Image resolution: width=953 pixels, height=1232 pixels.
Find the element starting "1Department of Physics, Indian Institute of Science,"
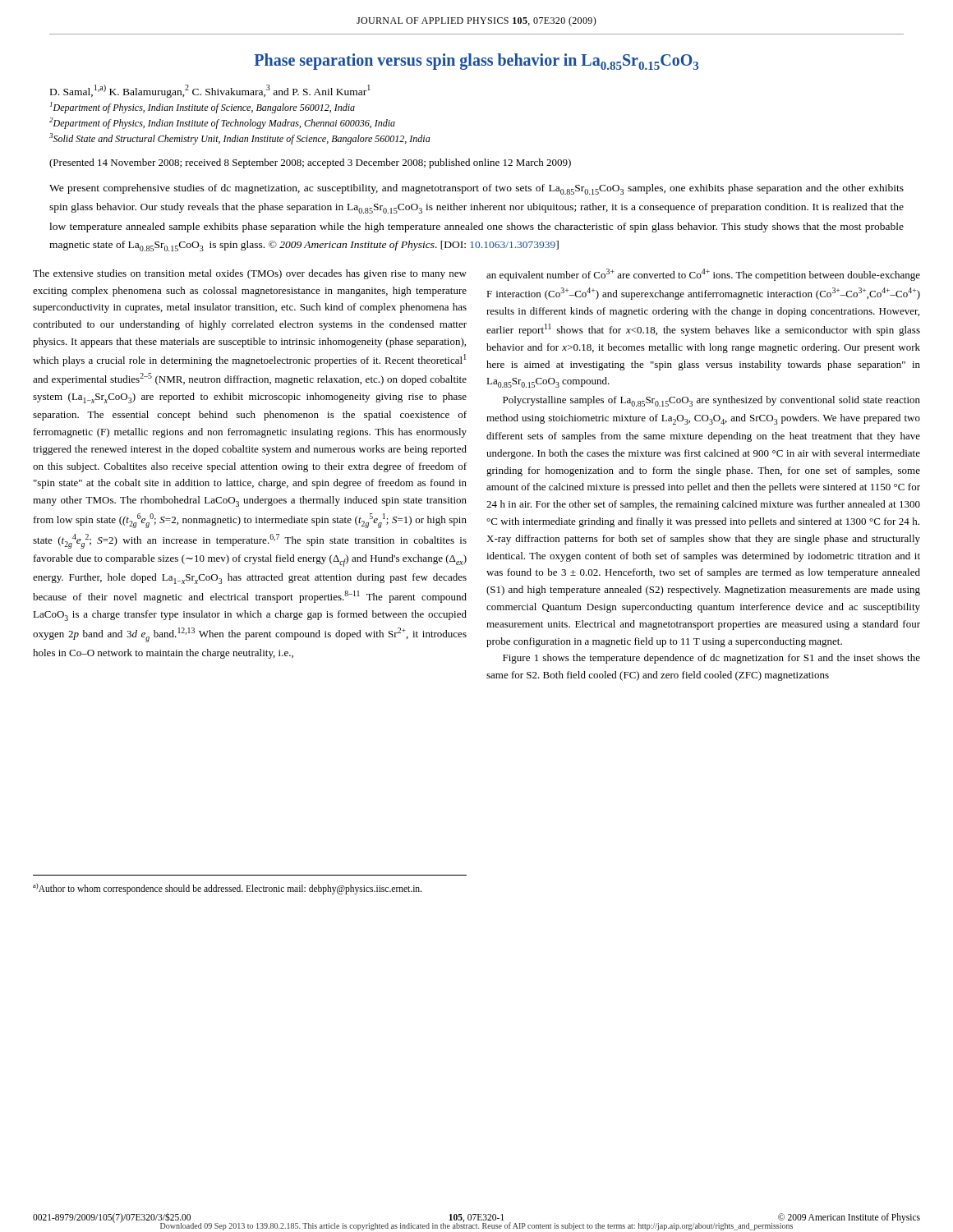pyautogui.click(x=240, y=122)
